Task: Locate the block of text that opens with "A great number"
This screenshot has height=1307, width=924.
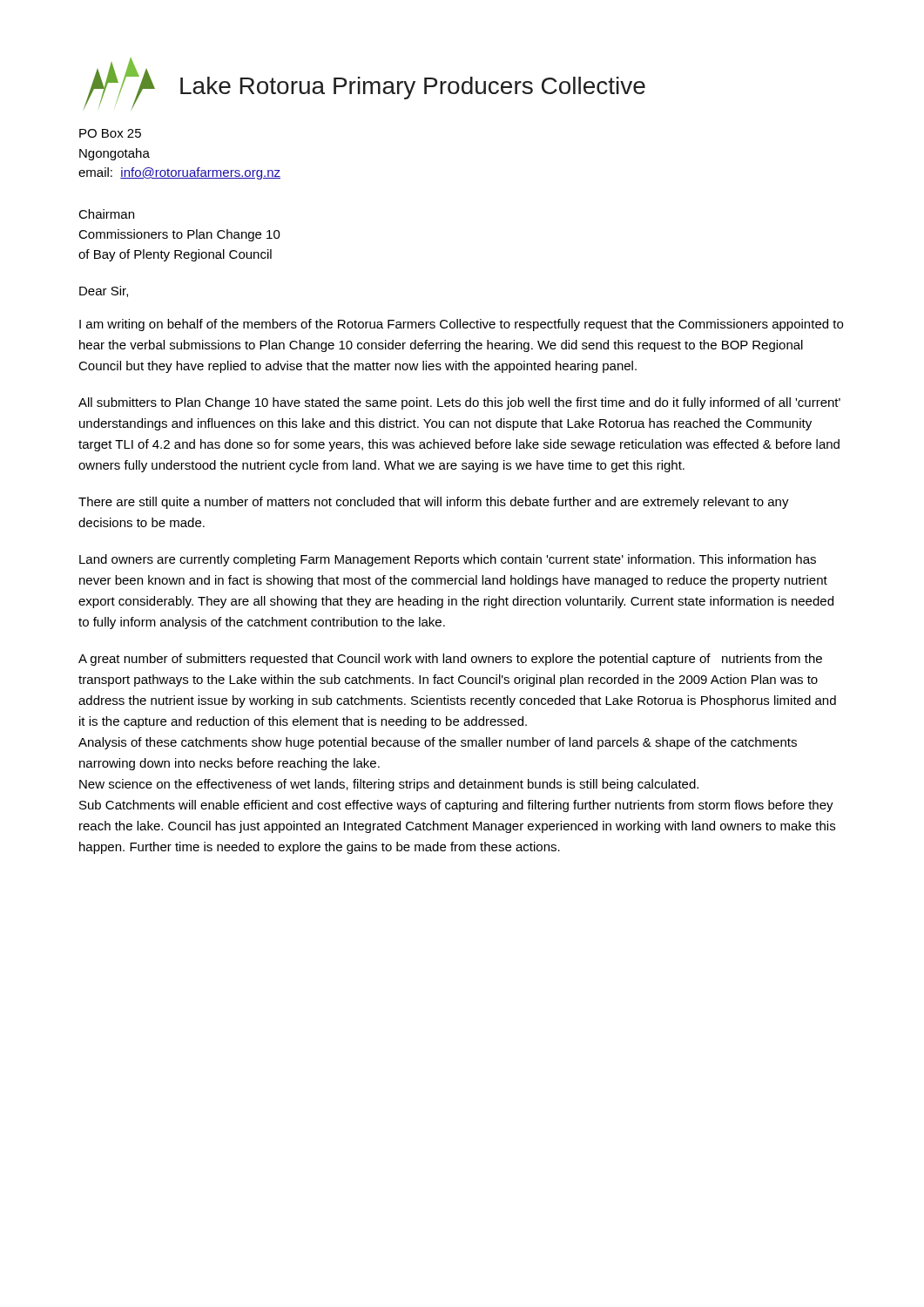Action: click(x=457, y=753)
